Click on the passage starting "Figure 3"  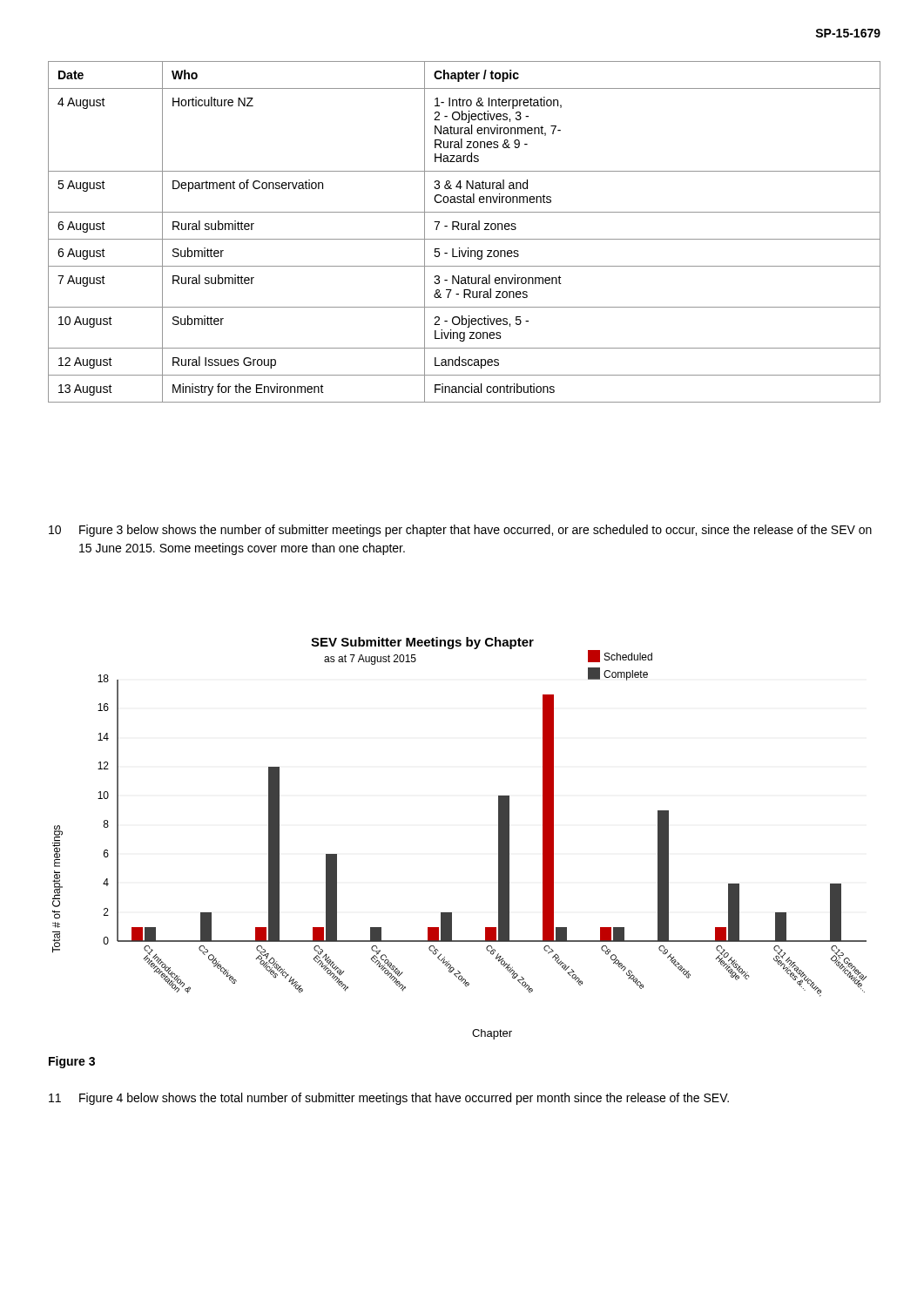(x=72, y=1061)
